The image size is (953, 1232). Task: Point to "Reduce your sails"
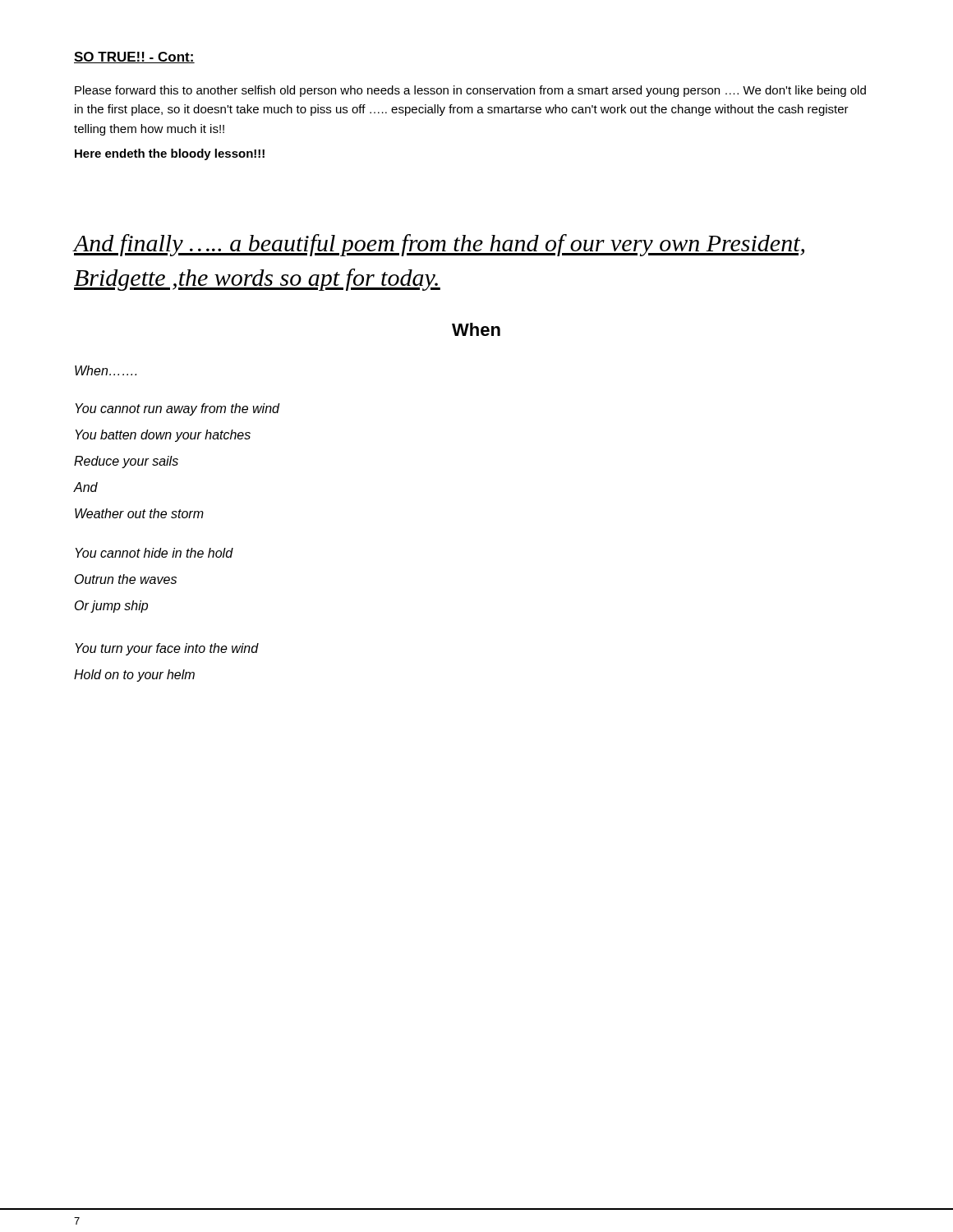(x=126, y=461)
